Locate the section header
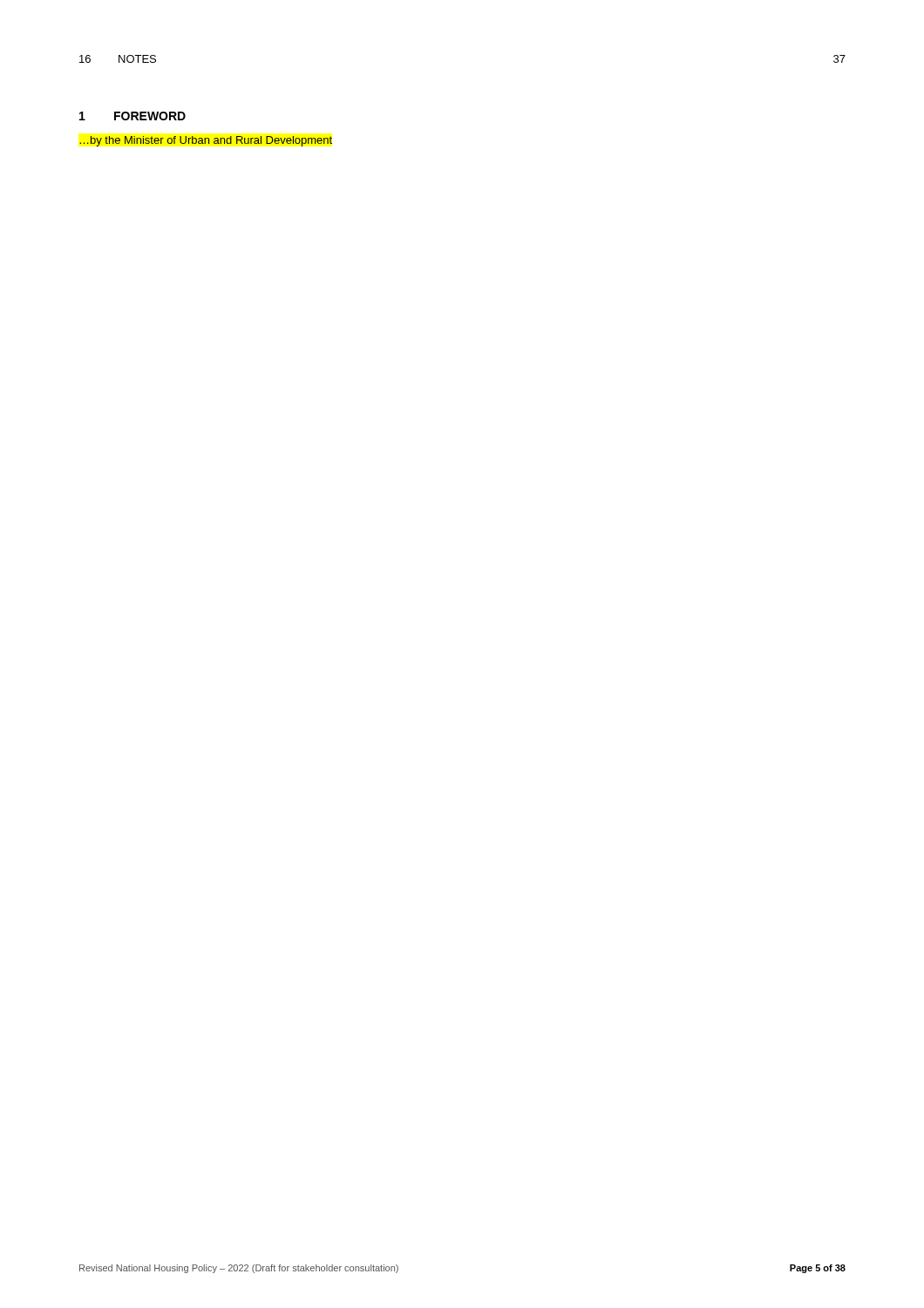 tap(462, 116)
